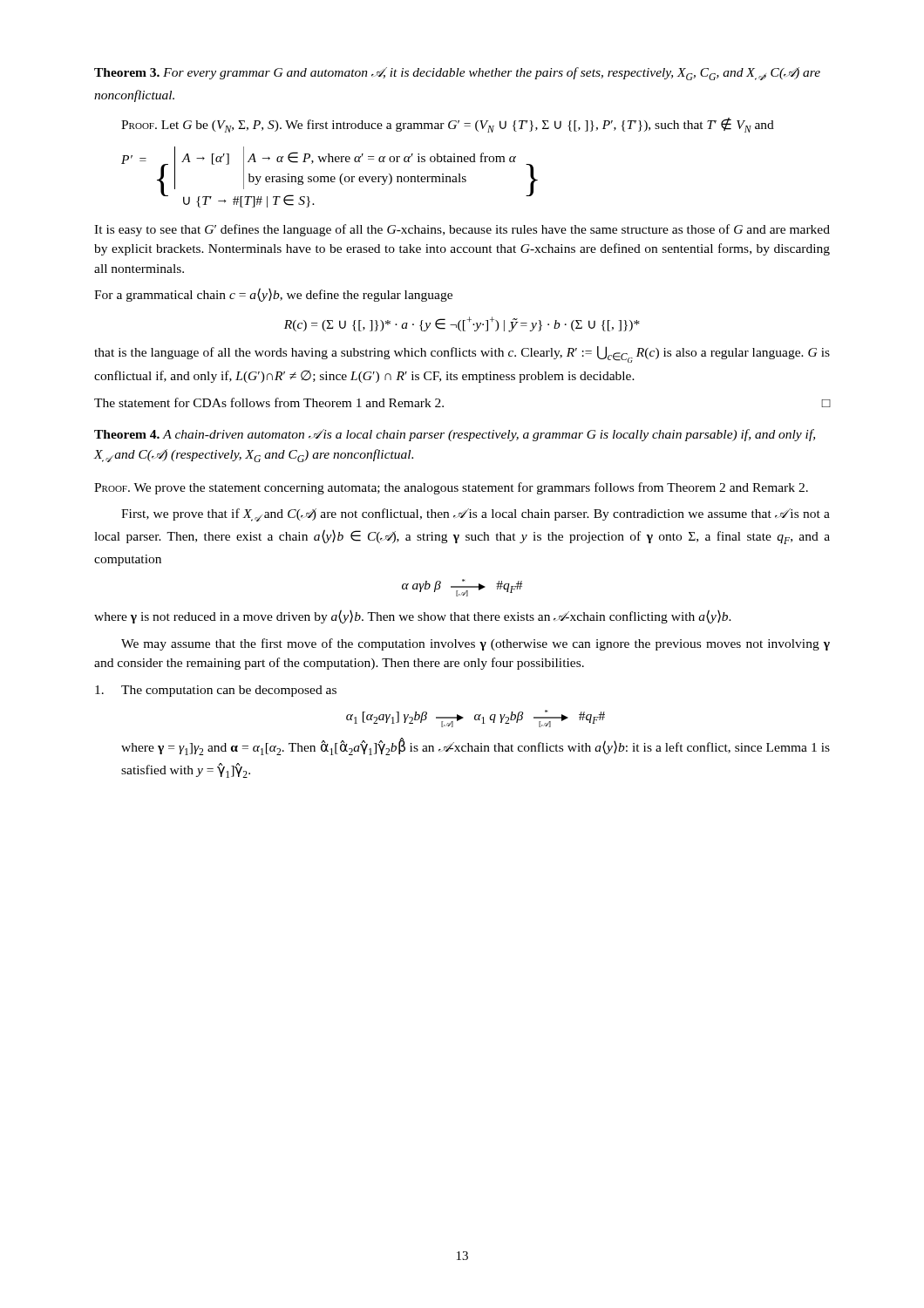The width and height of the screenshot is (924, 1308).
Task: Select the text block that reads "where γ is not"
Action: click(x=462, y=640)
